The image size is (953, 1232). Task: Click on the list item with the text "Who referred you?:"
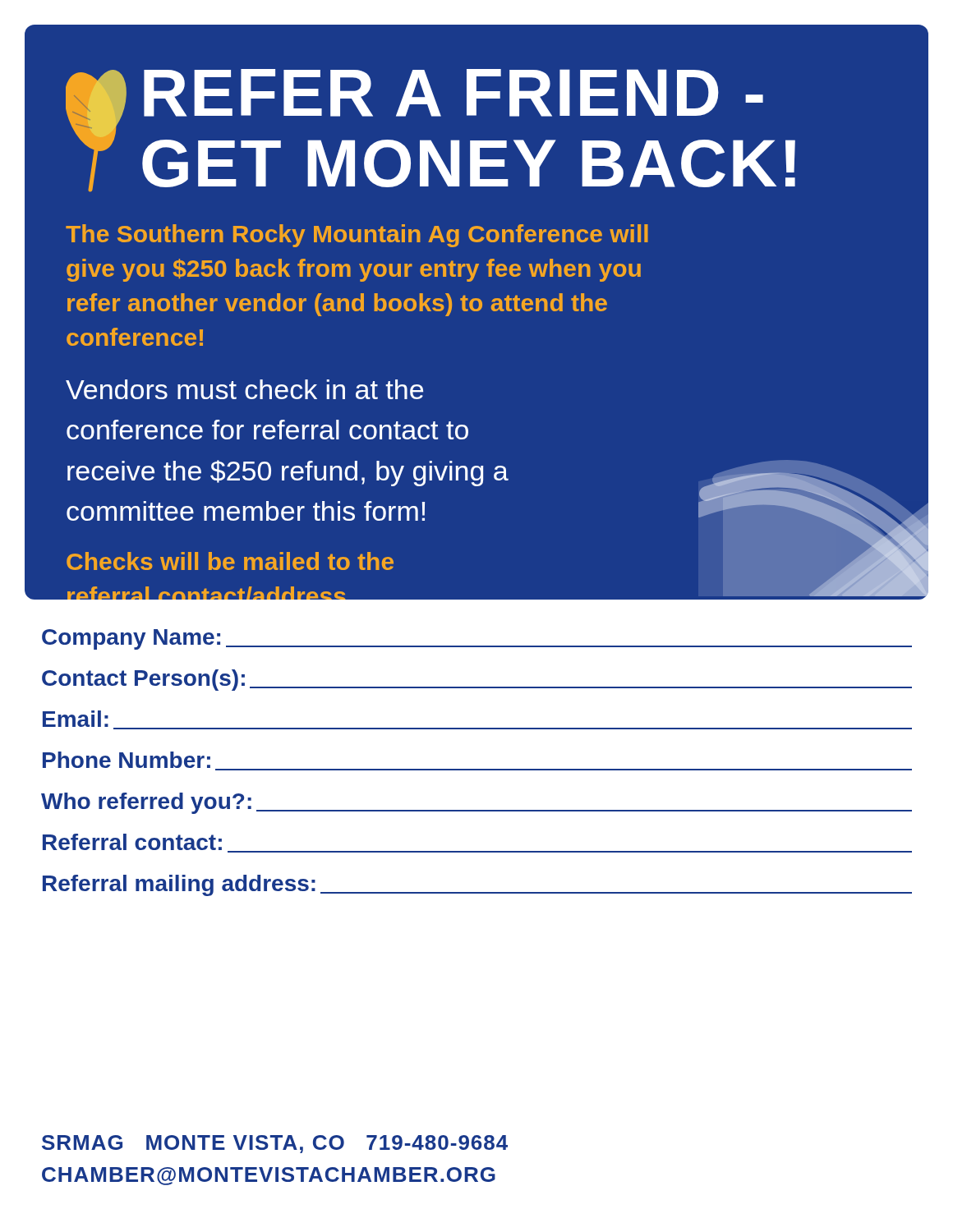coord(476,802)
